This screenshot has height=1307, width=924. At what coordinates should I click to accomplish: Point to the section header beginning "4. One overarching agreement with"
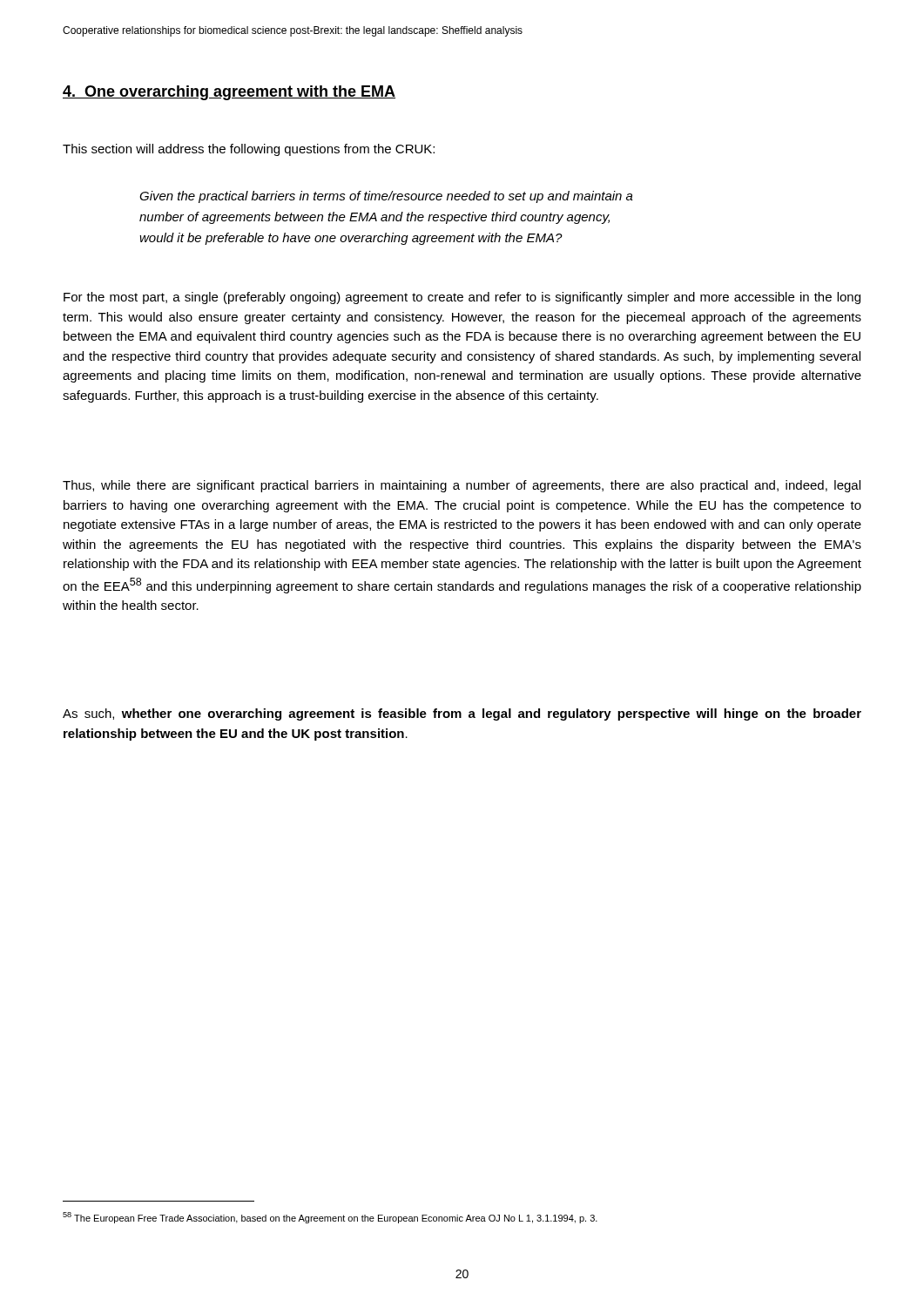tap(229, 91)
